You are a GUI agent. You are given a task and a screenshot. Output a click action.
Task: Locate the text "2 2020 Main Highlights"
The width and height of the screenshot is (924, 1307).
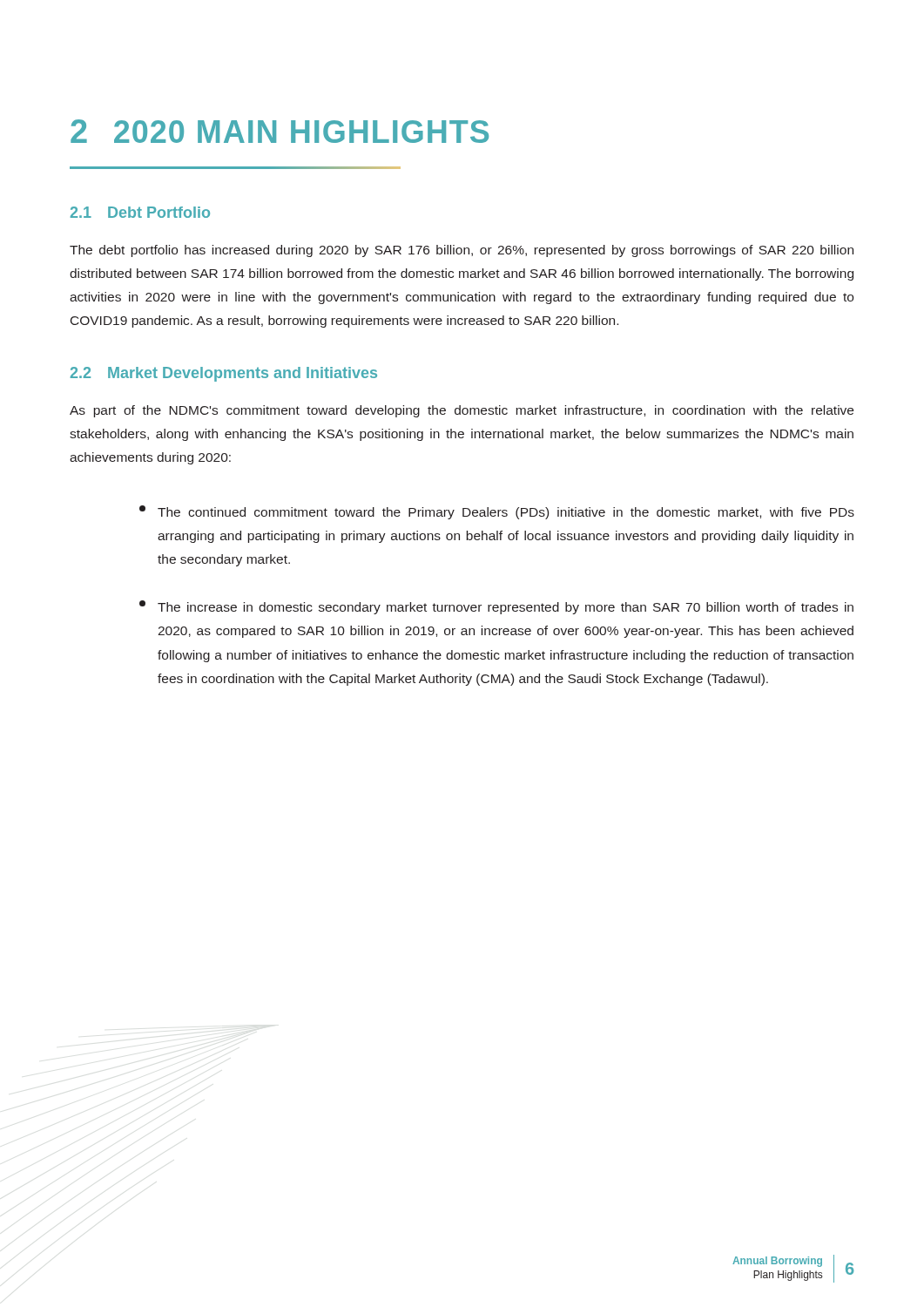pos(462,141)
